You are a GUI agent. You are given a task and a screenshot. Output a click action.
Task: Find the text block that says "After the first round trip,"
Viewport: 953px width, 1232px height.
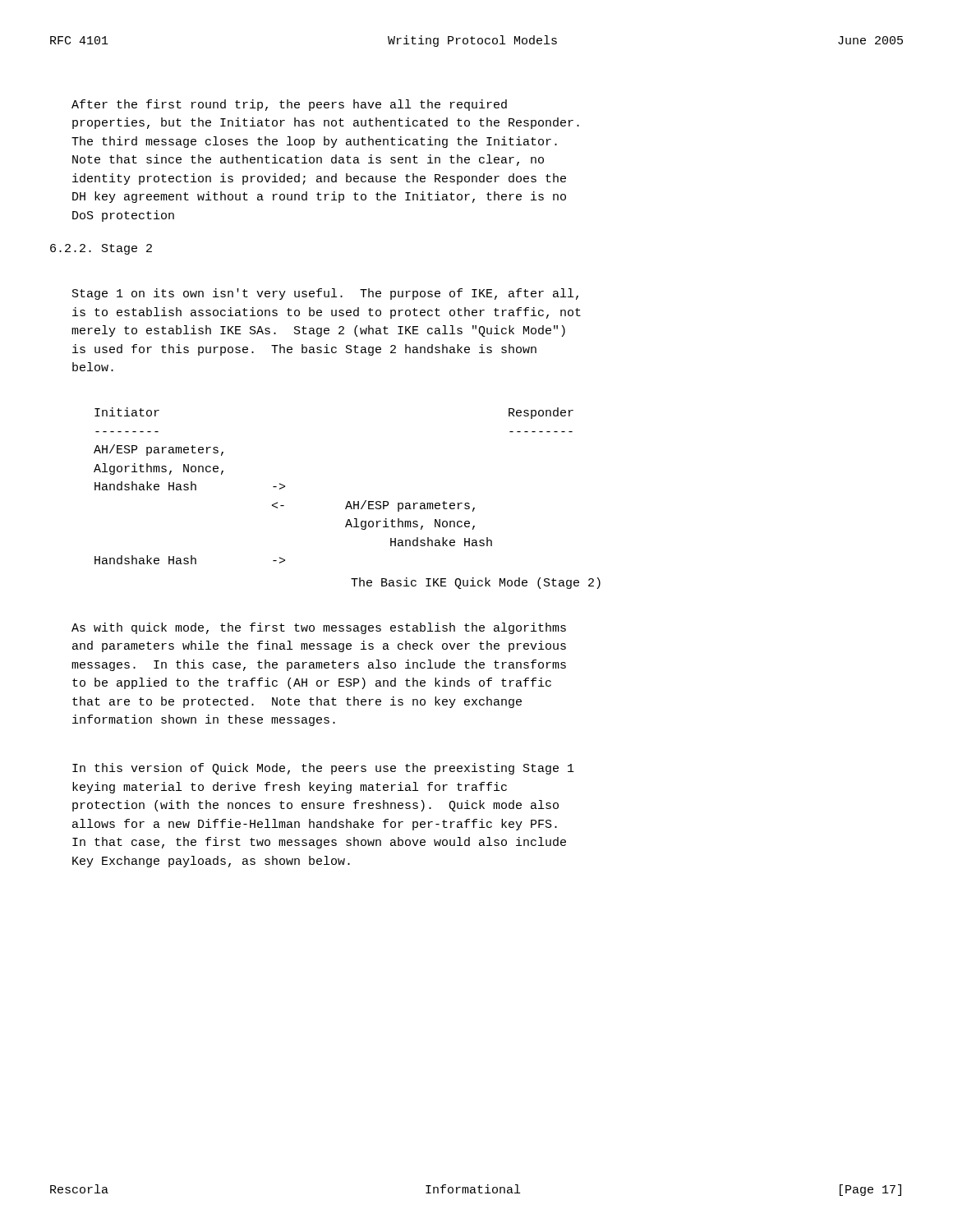316,161
